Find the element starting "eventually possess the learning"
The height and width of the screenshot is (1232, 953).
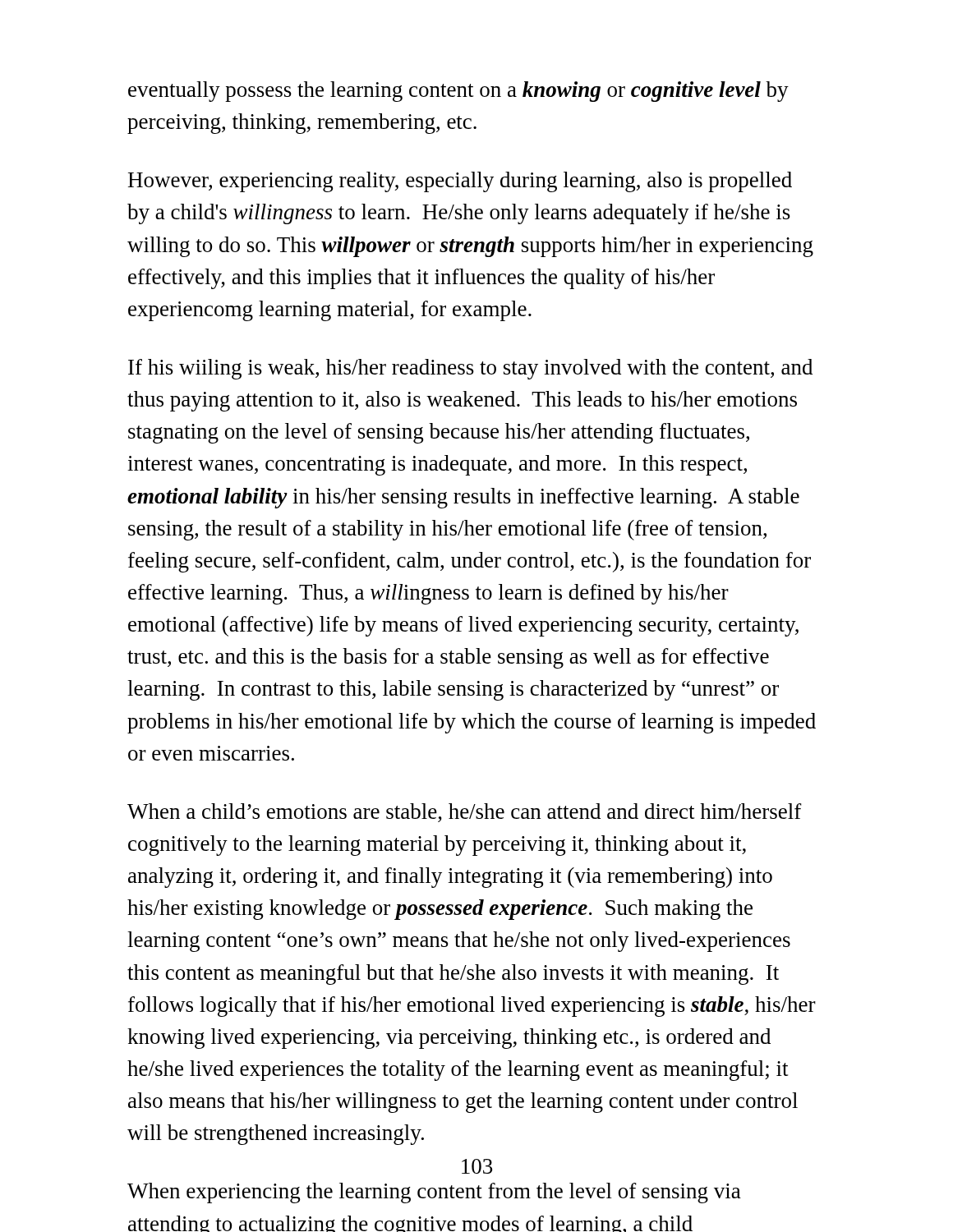[x=458, y=106]
